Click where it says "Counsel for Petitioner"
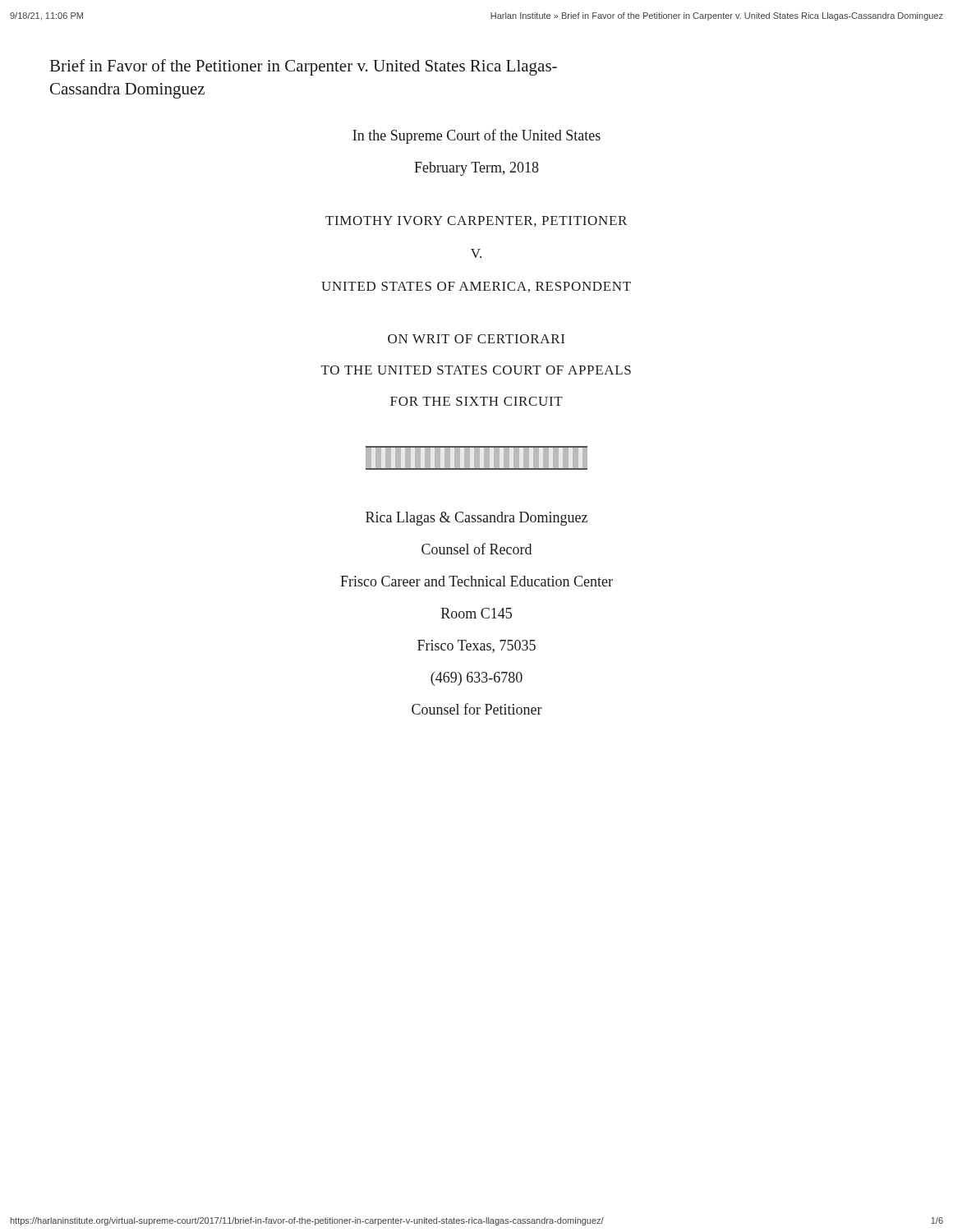This screenshot has height=1232, width=953. (476, 709)
